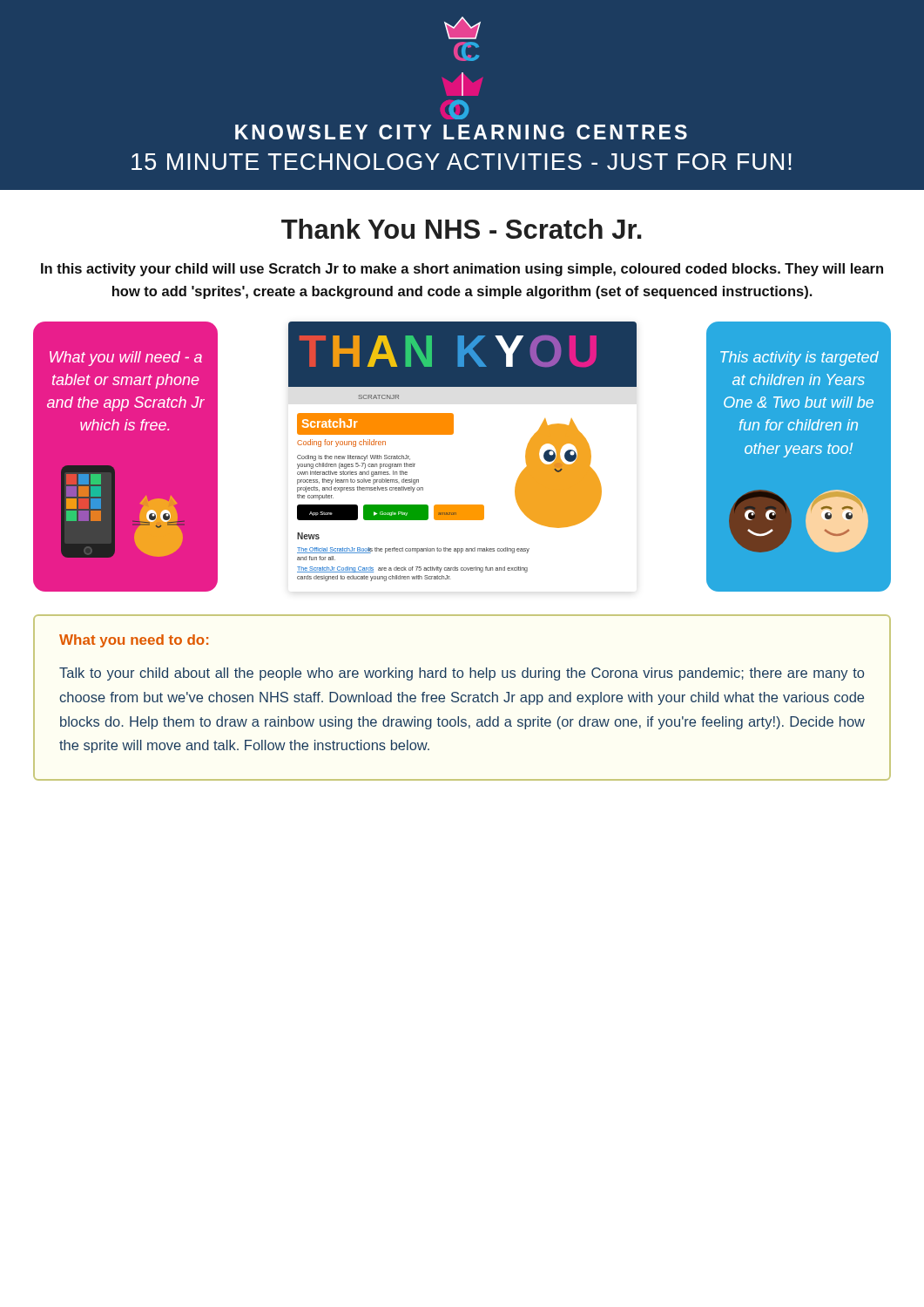Find the screenshot

(x=462, y=457)
